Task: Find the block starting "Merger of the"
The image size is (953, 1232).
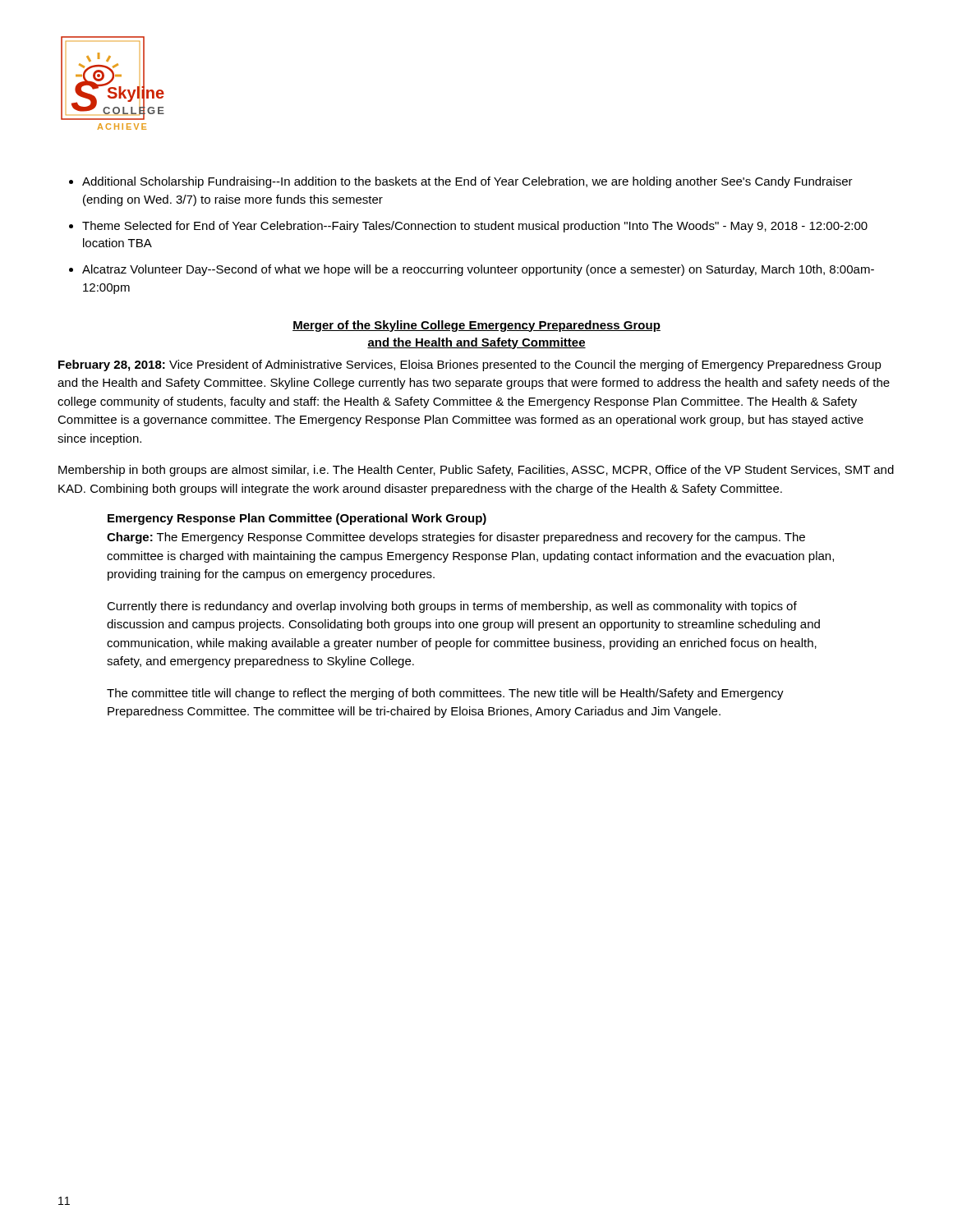Action: pos(476,333)
